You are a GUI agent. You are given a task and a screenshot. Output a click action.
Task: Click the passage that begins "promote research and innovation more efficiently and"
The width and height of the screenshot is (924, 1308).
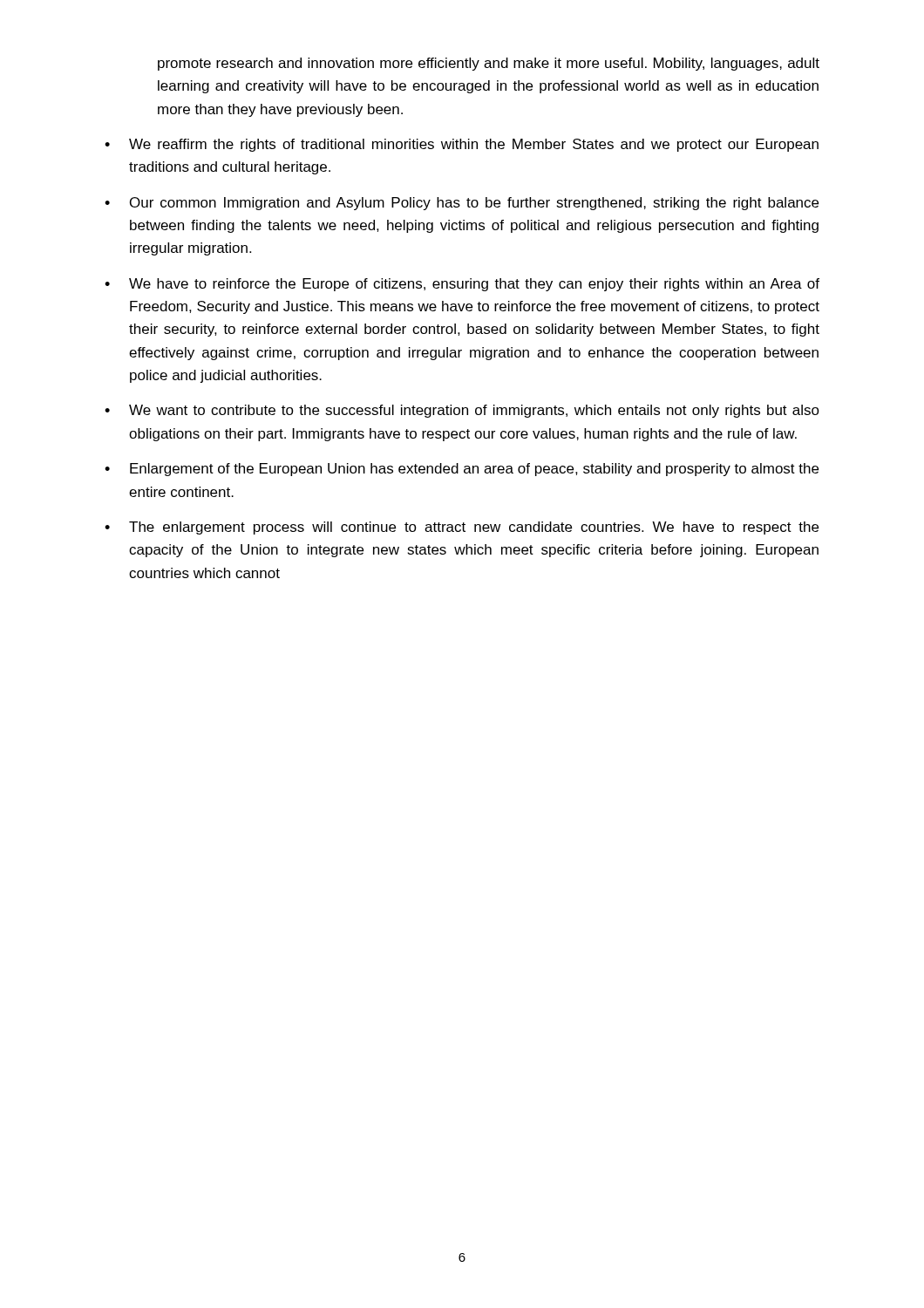click(488, 86)
